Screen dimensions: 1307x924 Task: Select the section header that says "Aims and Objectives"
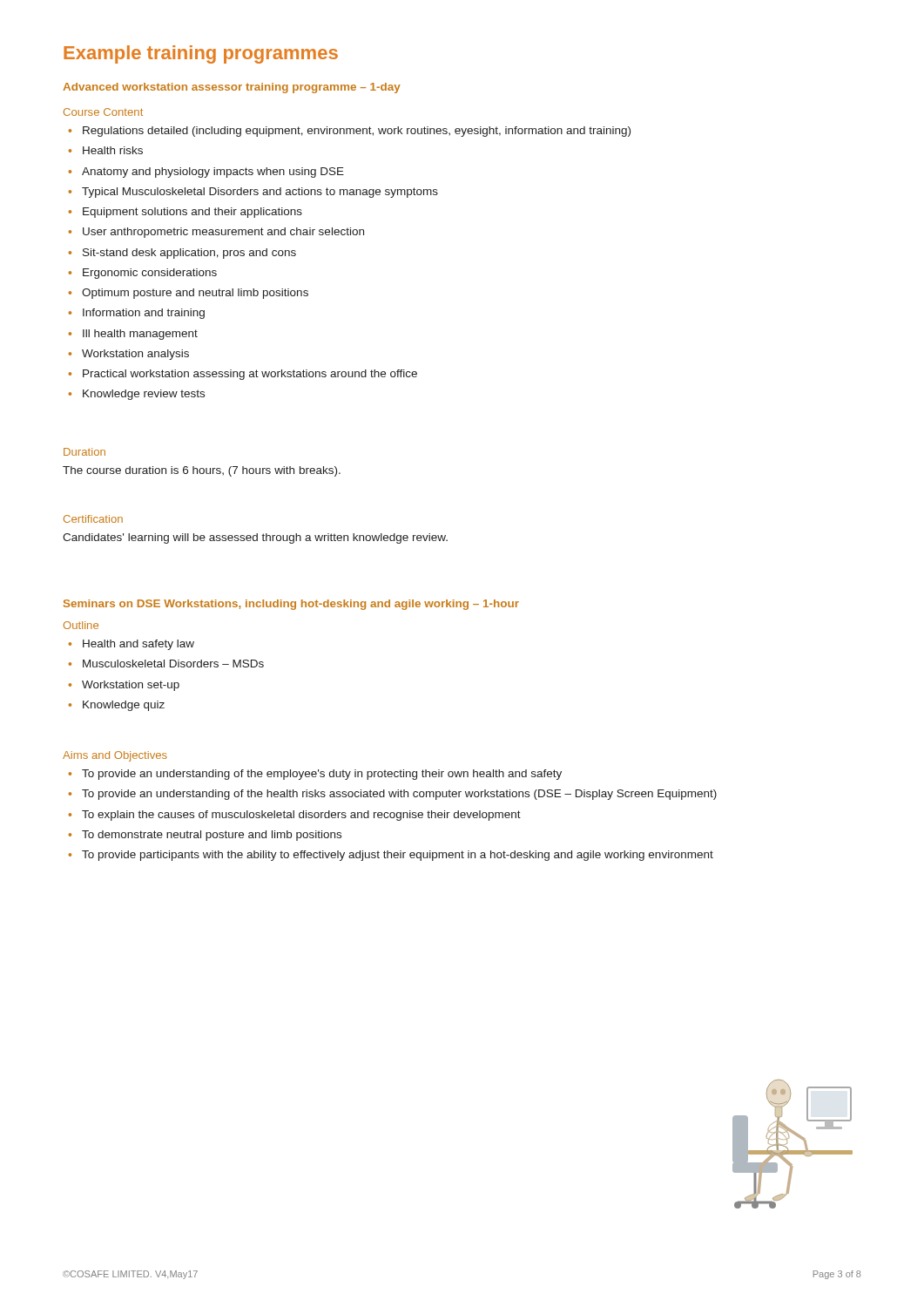[115, 755]
